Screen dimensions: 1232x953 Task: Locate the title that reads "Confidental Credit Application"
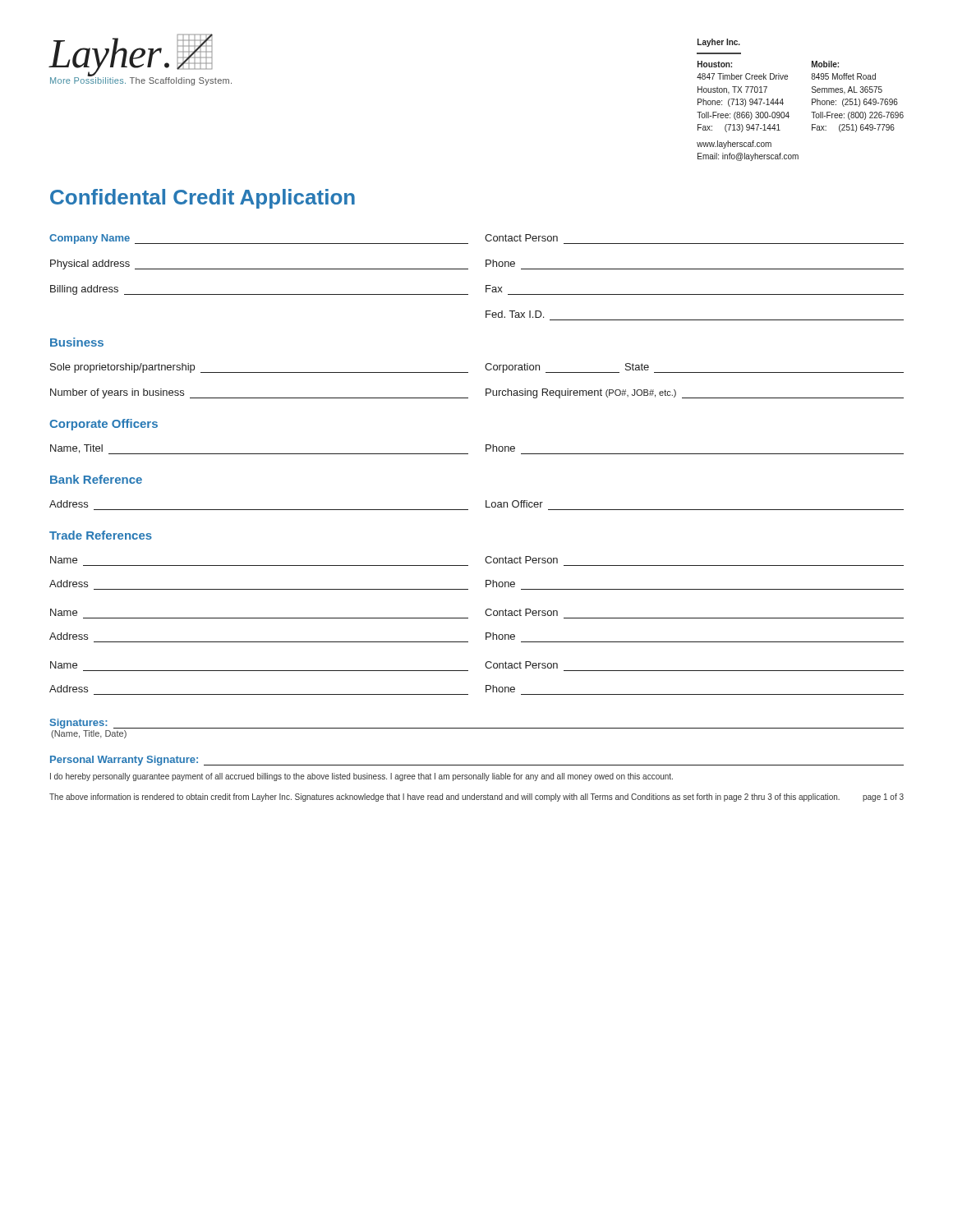tap(203, 197)
